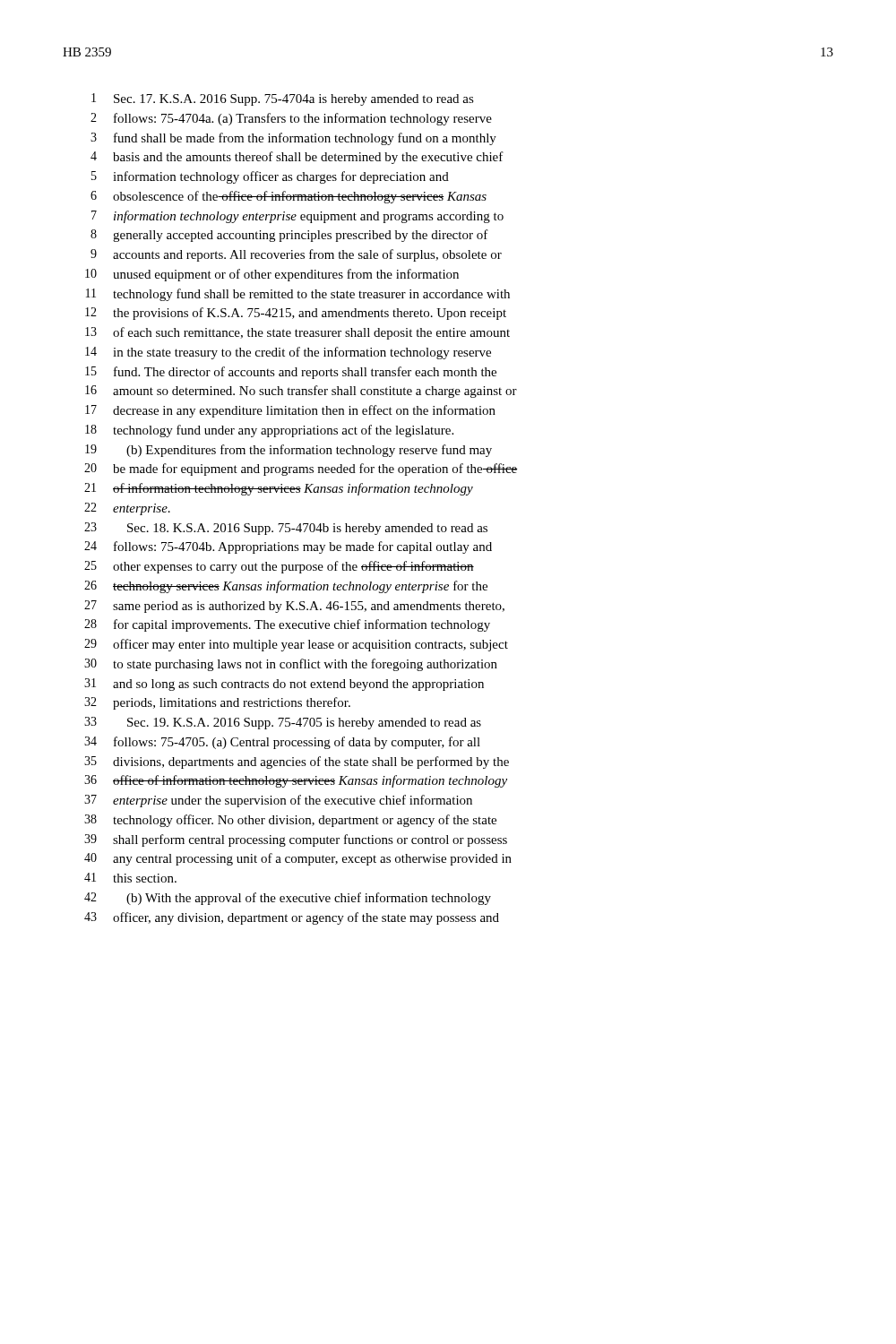Locate the block of text that opens with "1 Sec. 17. K.S.A. 2016"
This screenshot has height=1344, width=896.
pyautogui.click(x=283, y=99)
